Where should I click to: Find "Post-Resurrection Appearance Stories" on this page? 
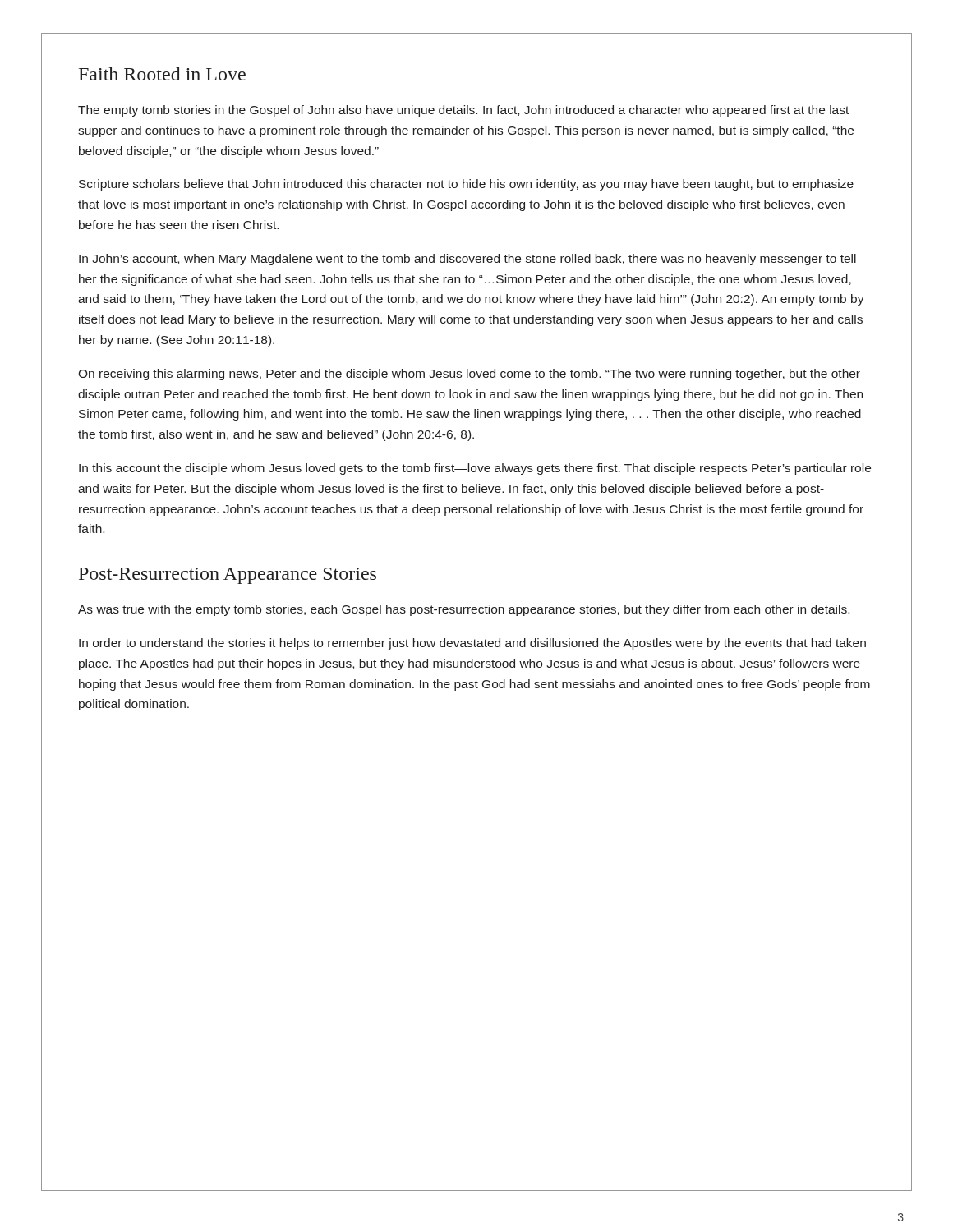click(228, 574)
